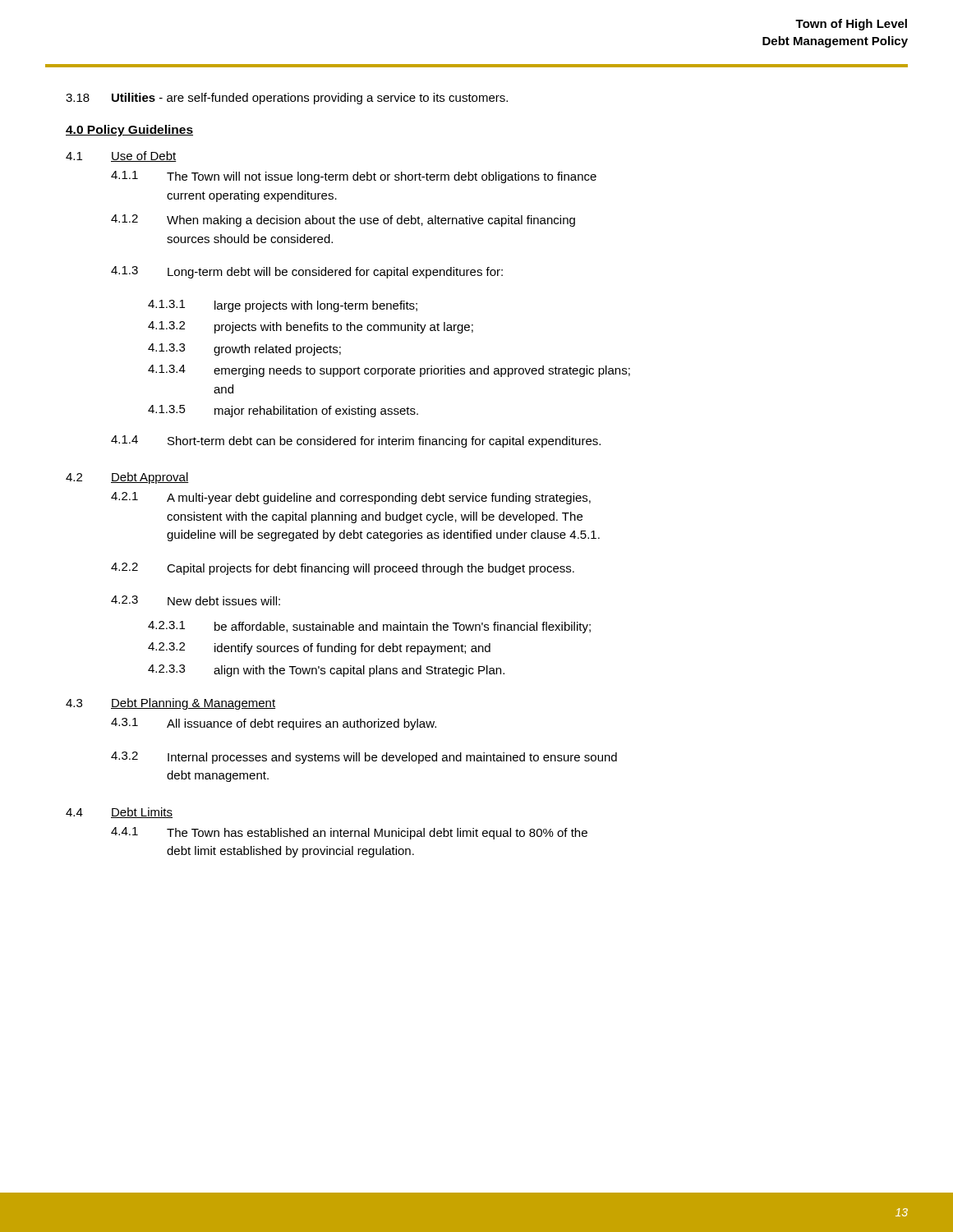Click on the list item that says "4.1.1 The Town will not"
The height and width of the screenshot is (1232, 953).
(354, 186)
